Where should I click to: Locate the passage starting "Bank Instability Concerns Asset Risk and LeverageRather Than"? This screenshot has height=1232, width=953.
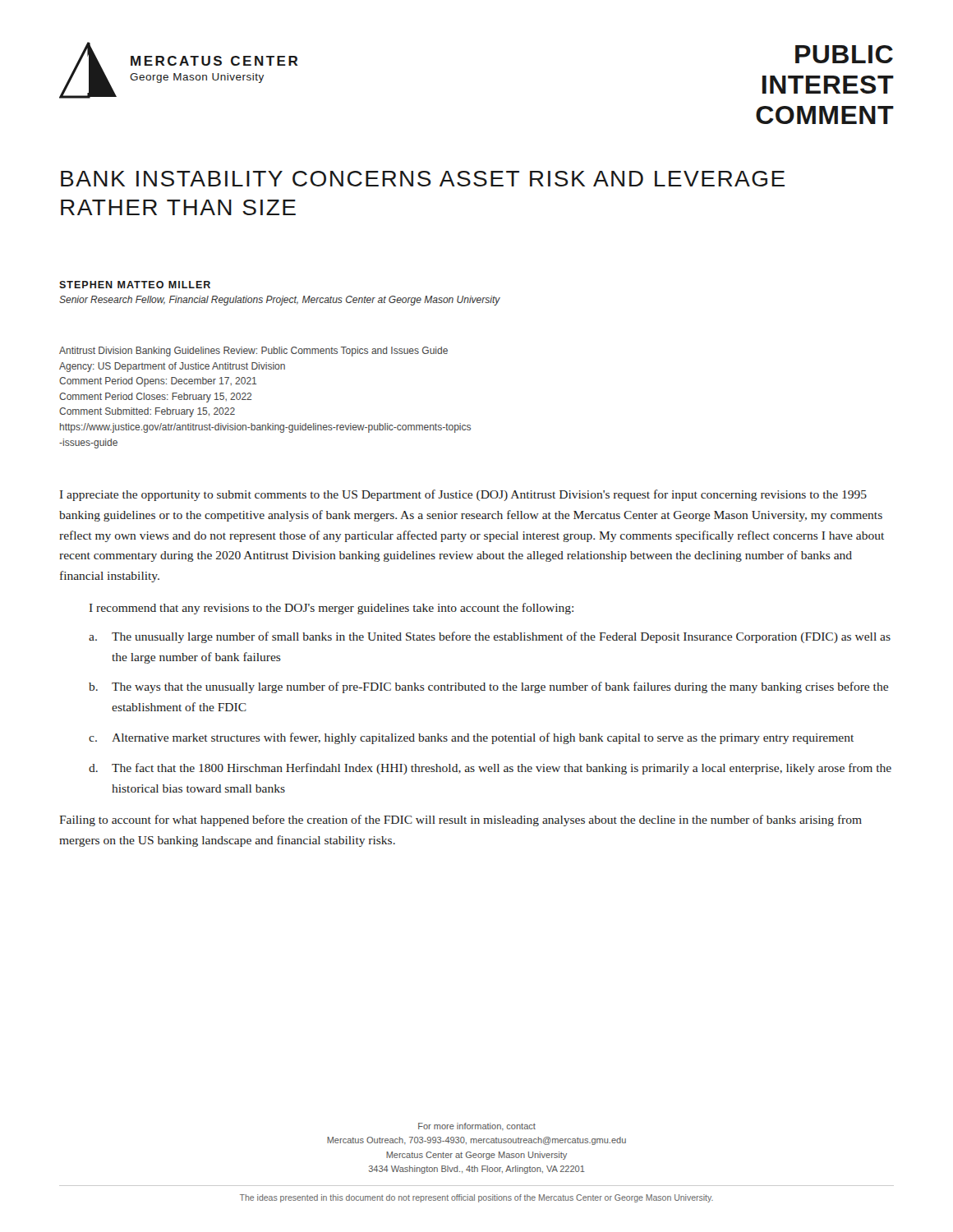click(x=423, y=193)
